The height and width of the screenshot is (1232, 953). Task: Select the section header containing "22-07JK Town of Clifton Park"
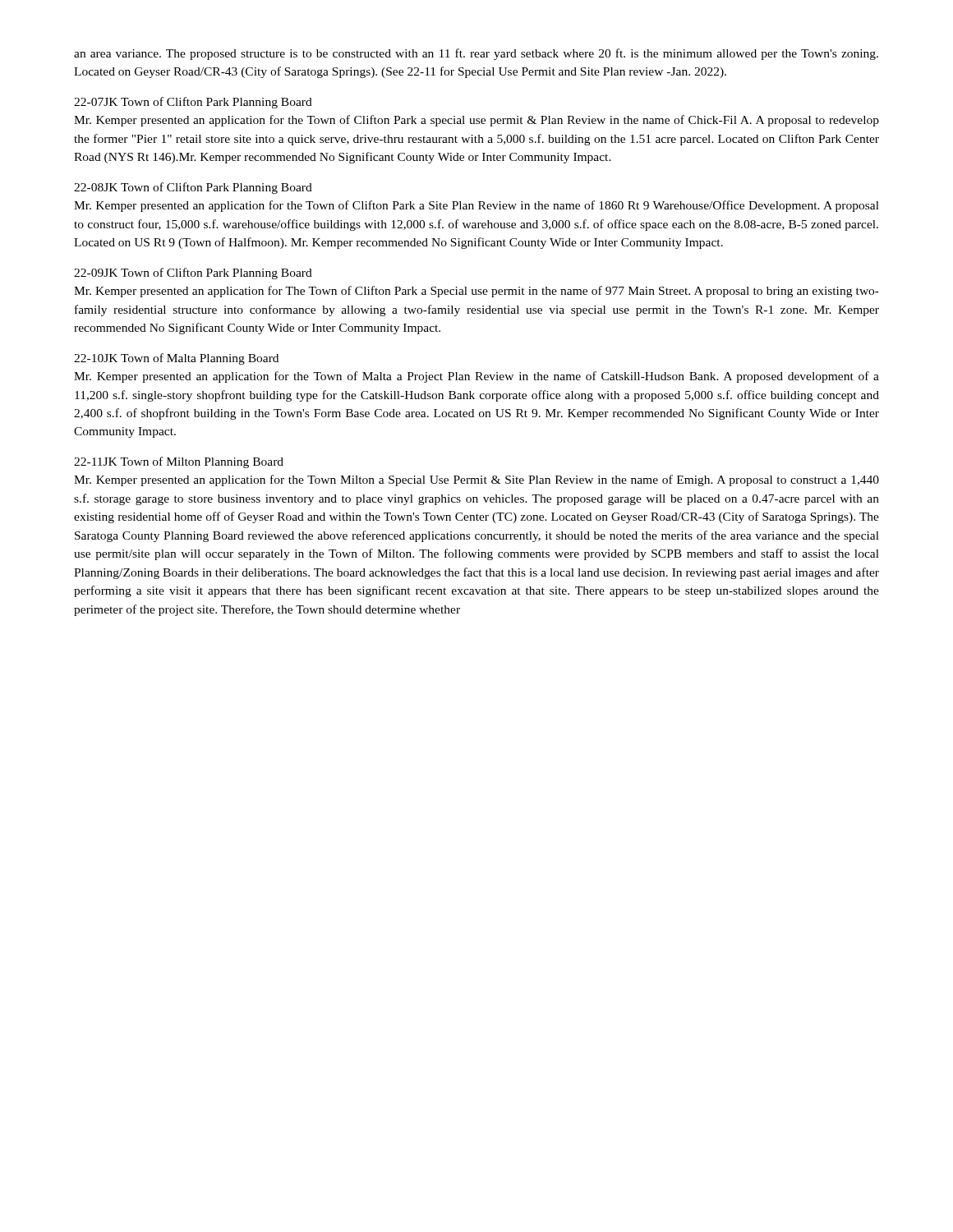click(193, 103)
